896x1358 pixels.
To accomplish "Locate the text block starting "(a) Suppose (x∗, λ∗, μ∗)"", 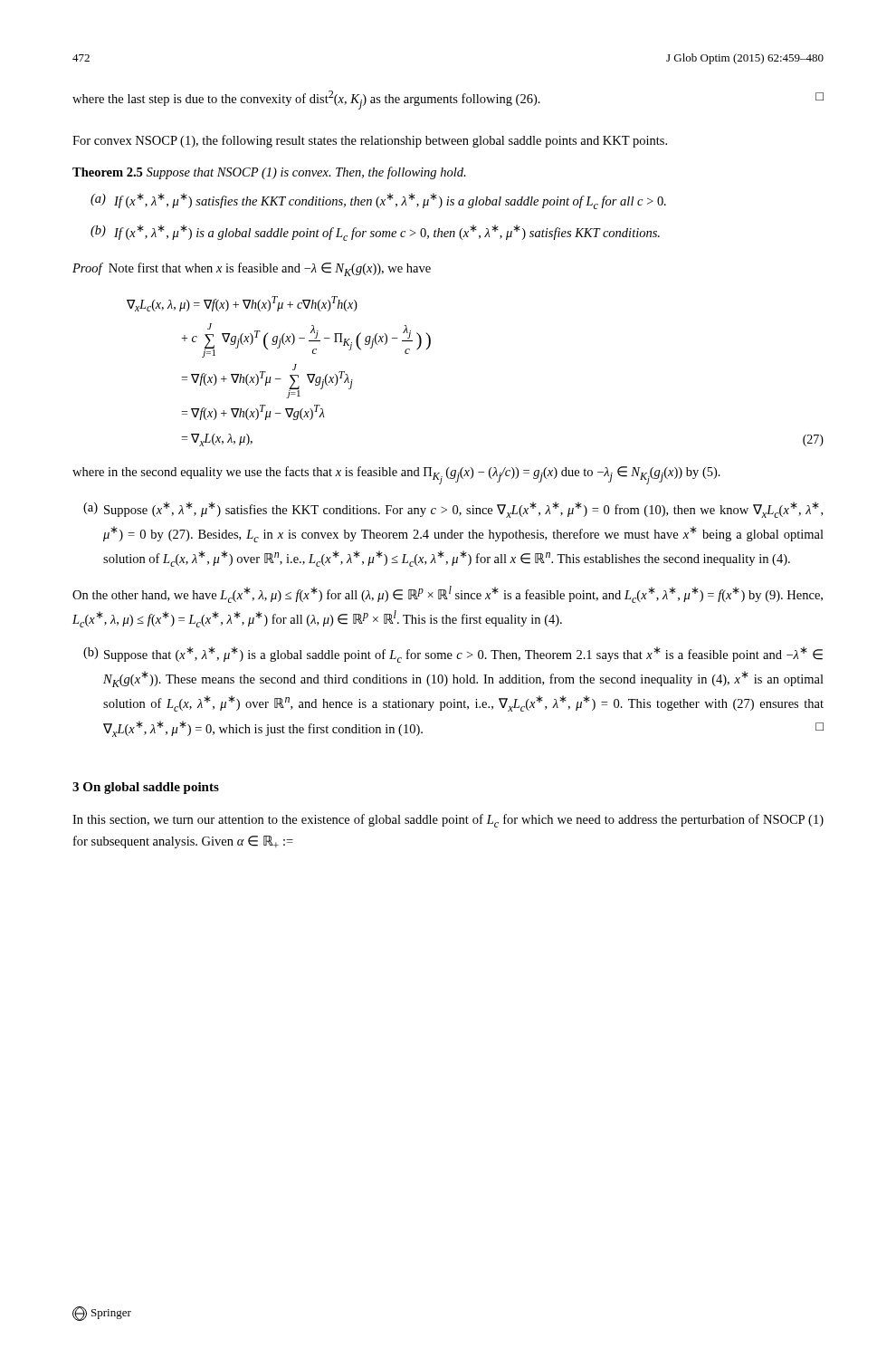I will (x=453, y=535).
